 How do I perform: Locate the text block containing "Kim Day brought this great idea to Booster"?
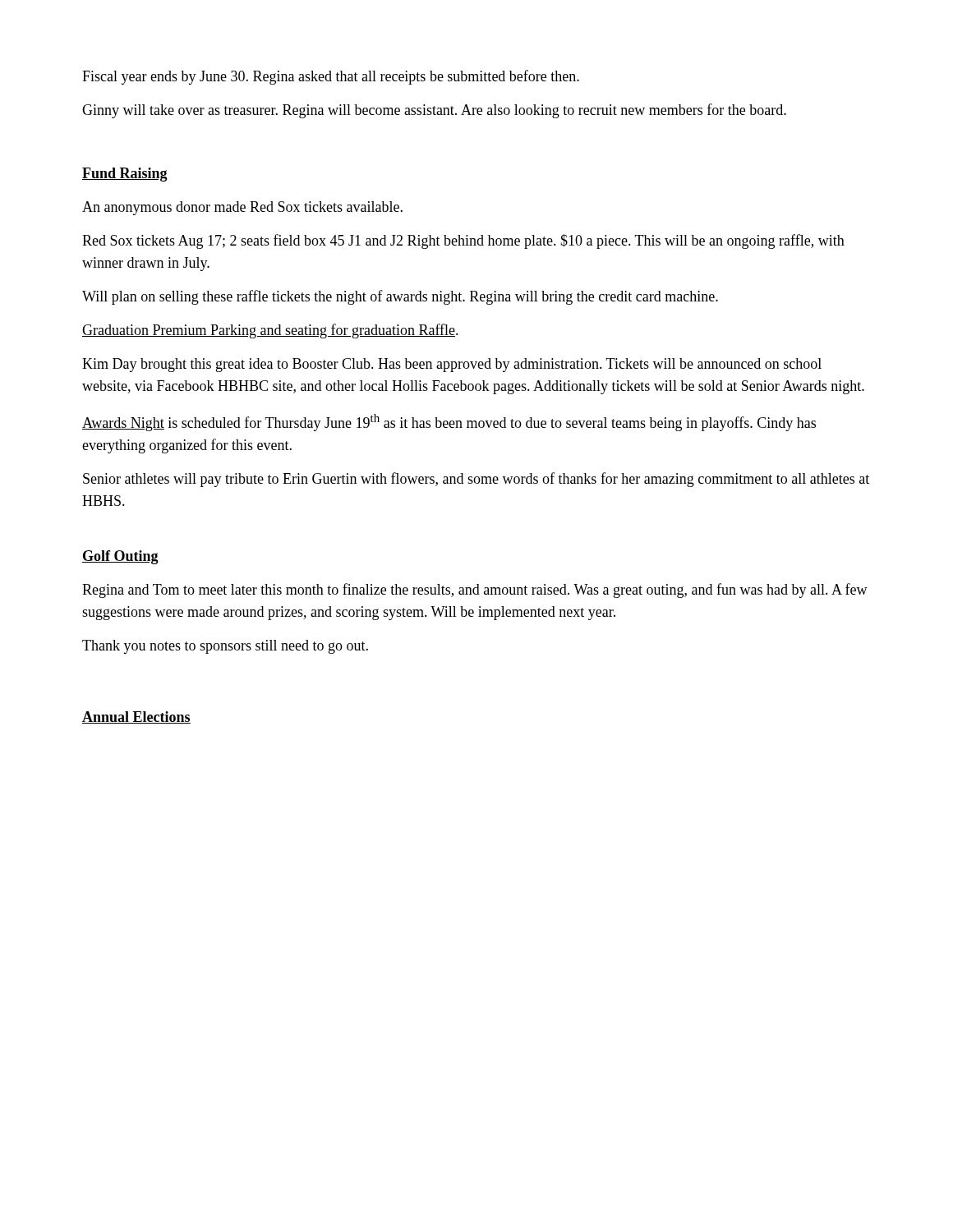click(476, 375)
